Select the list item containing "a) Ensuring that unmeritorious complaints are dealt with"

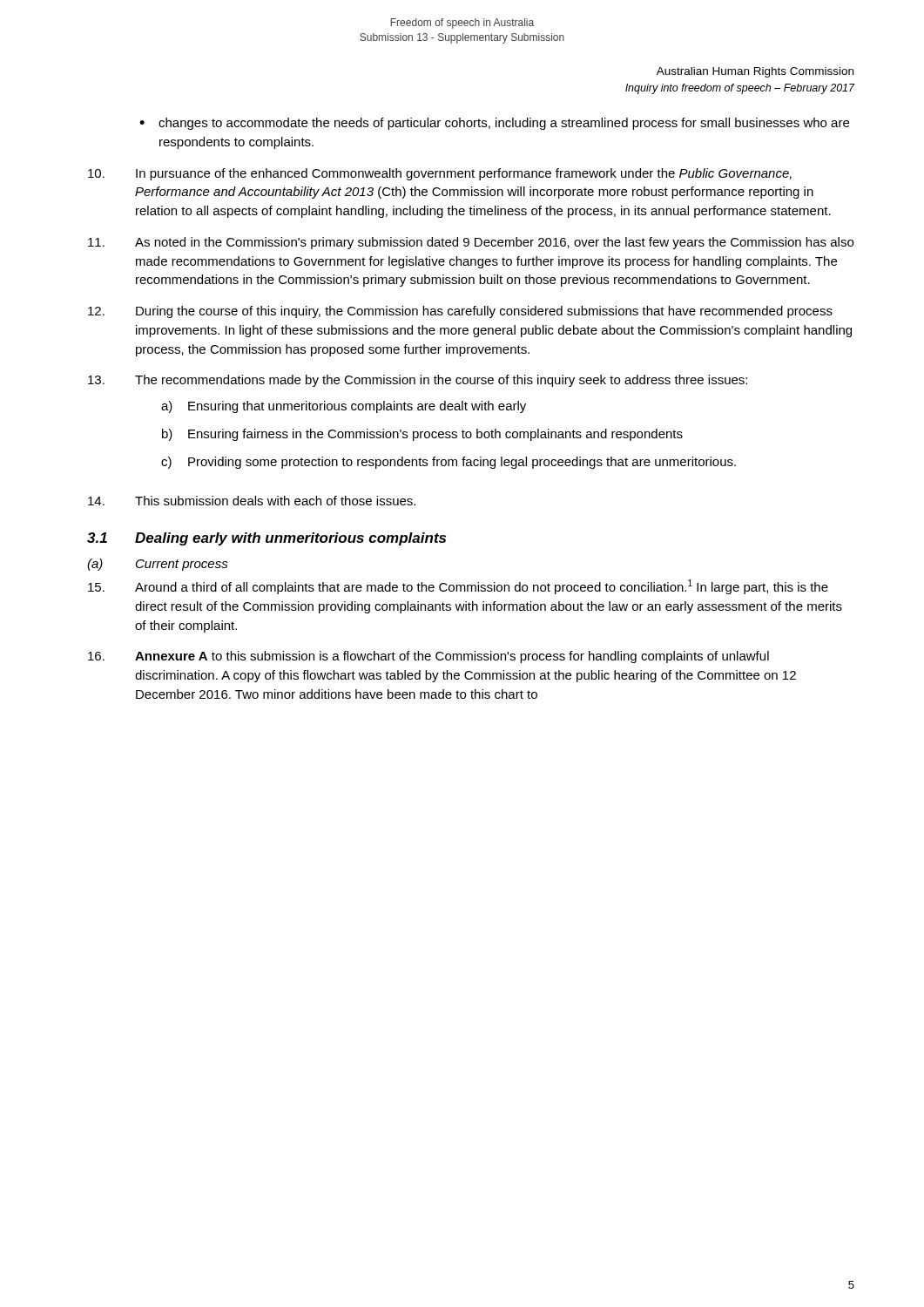344,406
